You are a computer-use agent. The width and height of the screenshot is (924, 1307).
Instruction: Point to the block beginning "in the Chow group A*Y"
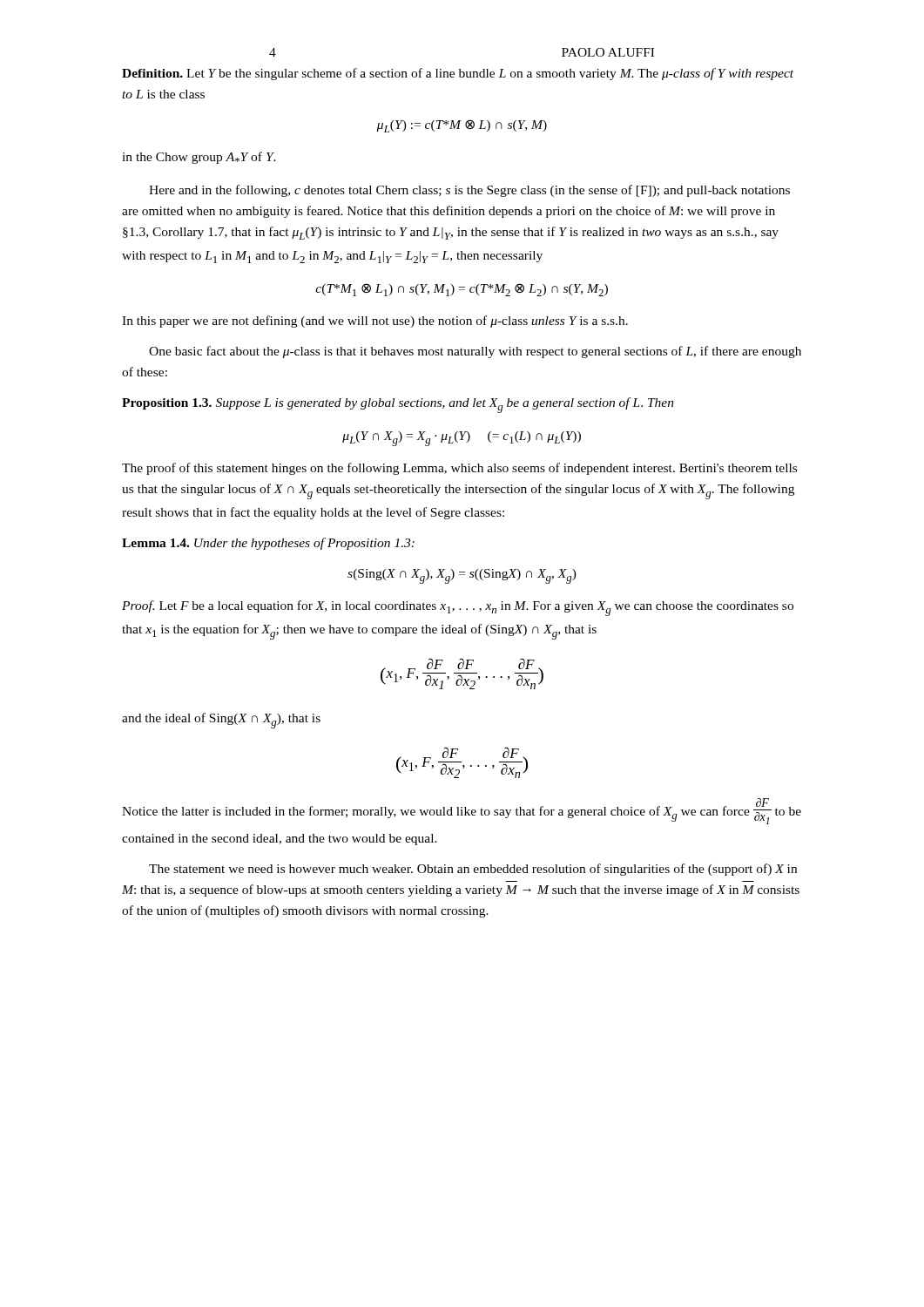pyautogui.click(x=199, y=158)
